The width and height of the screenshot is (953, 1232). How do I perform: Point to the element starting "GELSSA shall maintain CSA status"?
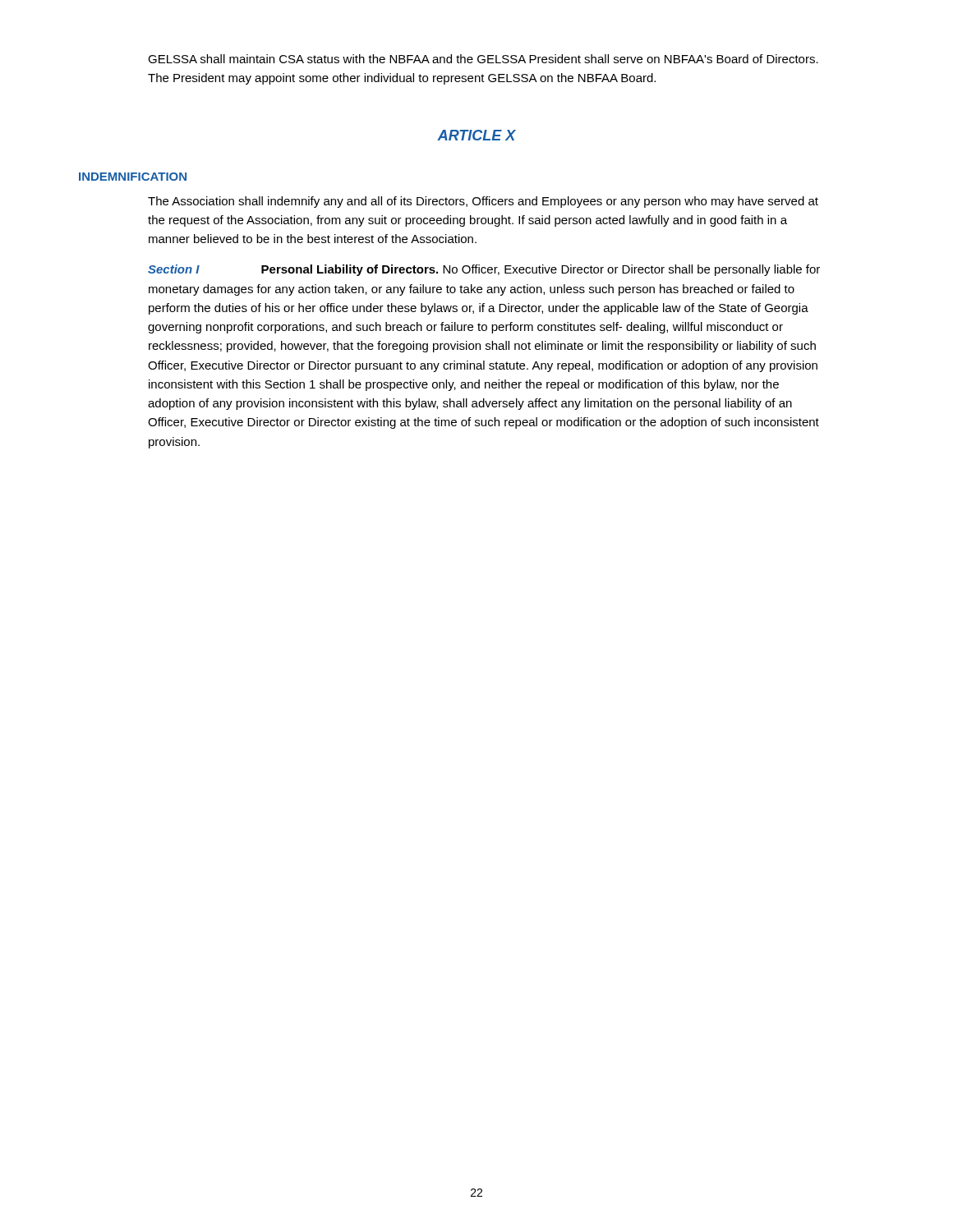483,68
